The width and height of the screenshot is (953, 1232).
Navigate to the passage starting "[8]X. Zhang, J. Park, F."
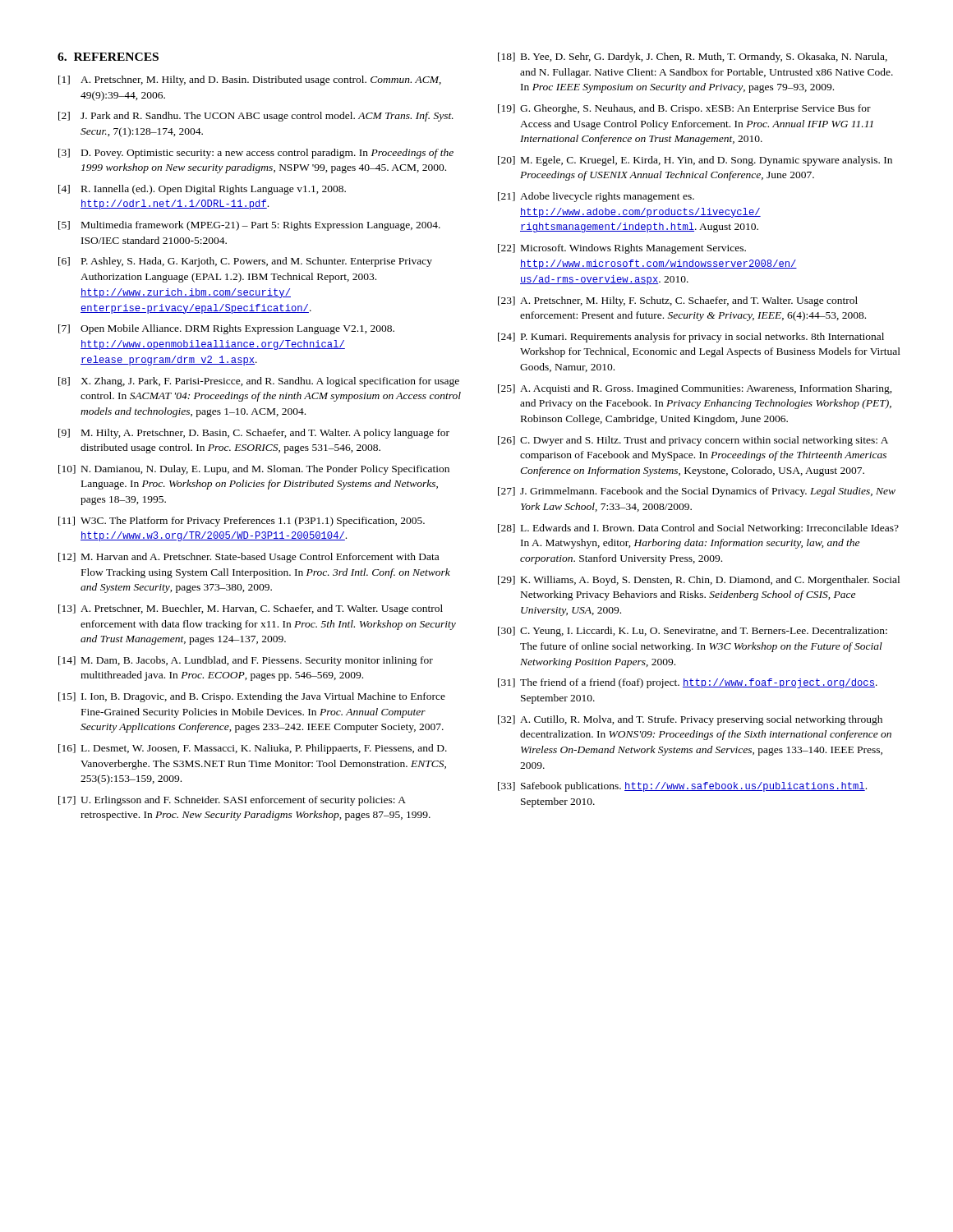pos(261,396)
